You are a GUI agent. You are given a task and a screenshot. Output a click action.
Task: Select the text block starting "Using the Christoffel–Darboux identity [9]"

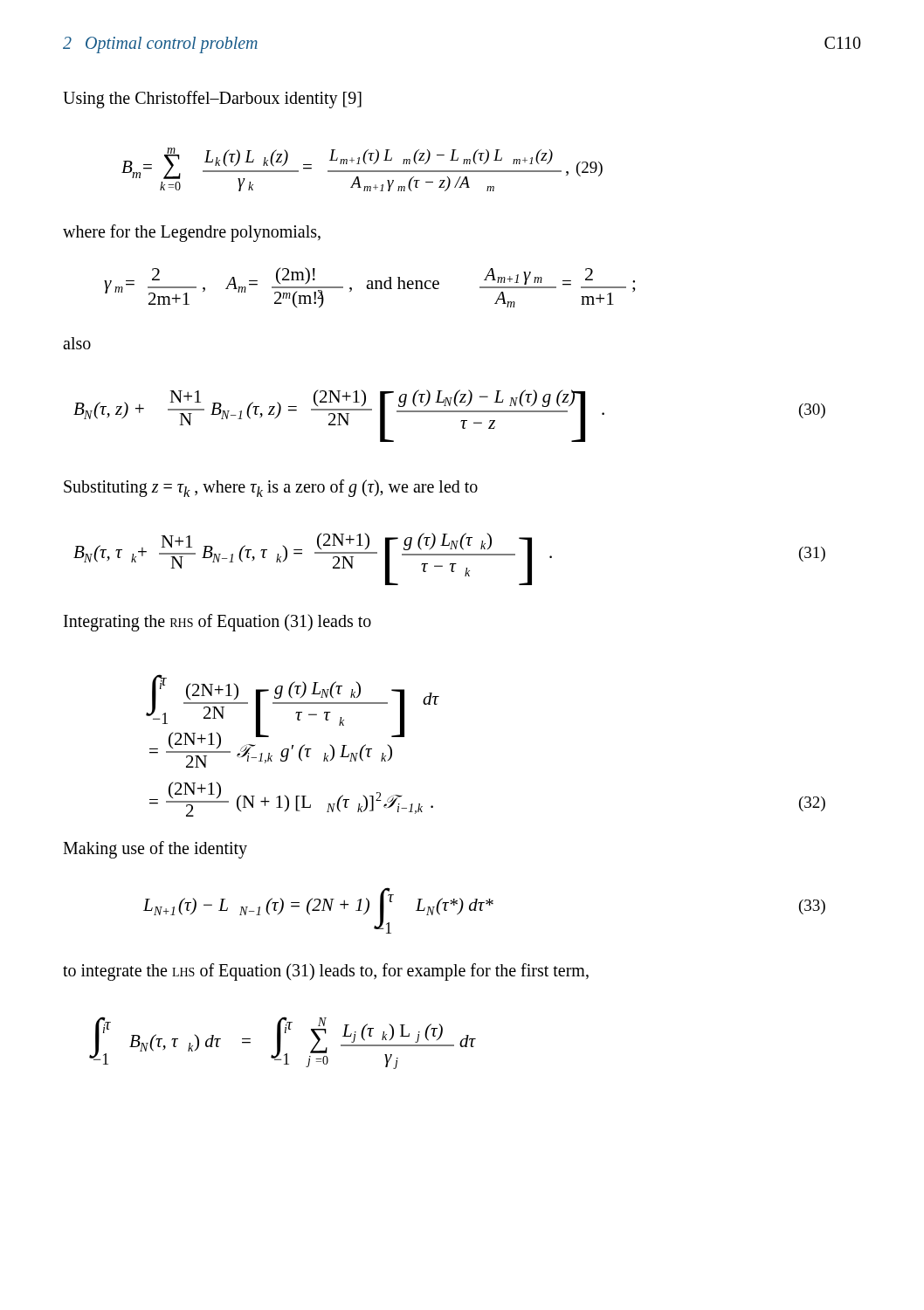(213, 98)
